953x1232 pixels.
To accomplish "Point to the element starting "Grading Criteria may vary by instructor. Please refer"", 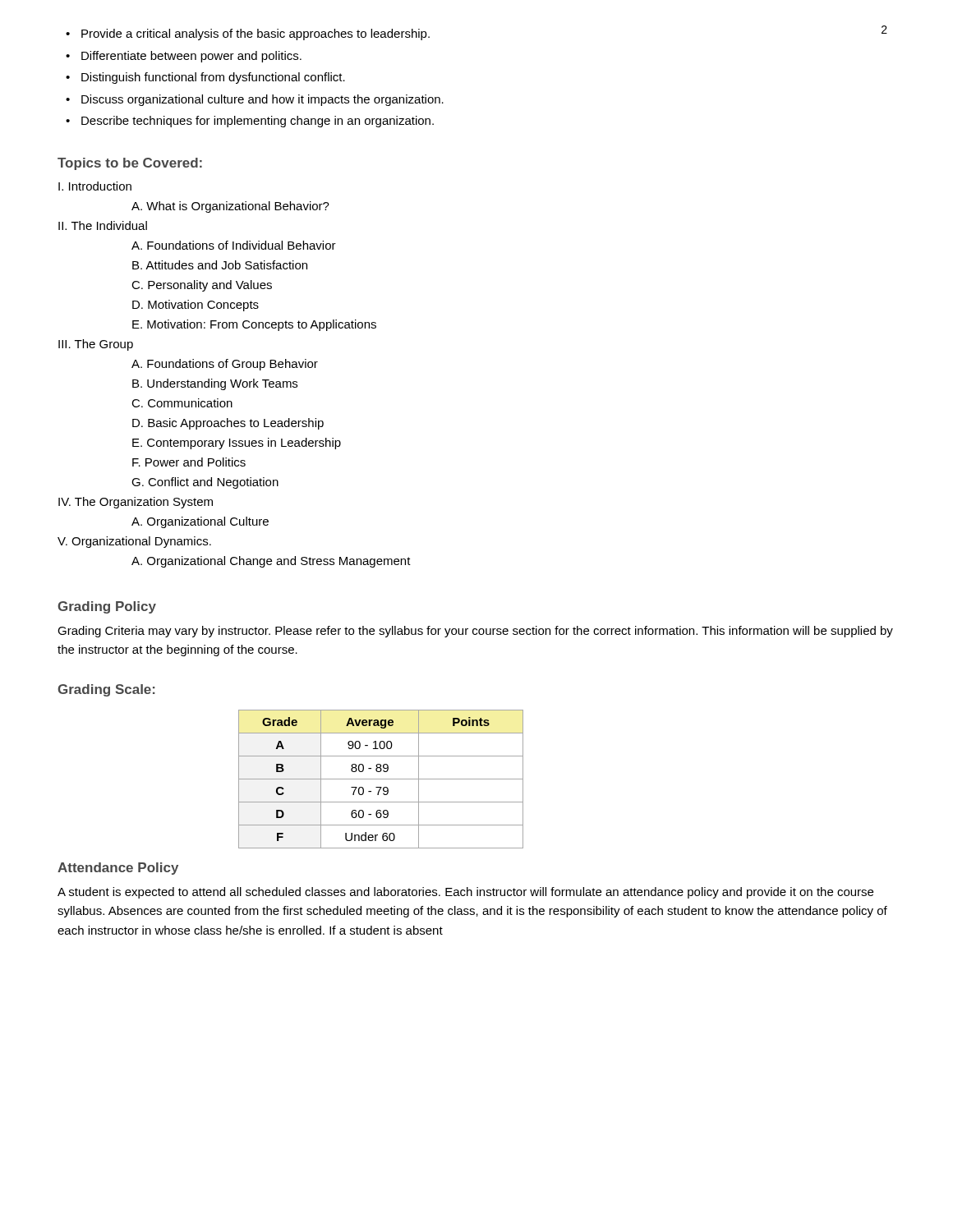I will coord(475,640).
